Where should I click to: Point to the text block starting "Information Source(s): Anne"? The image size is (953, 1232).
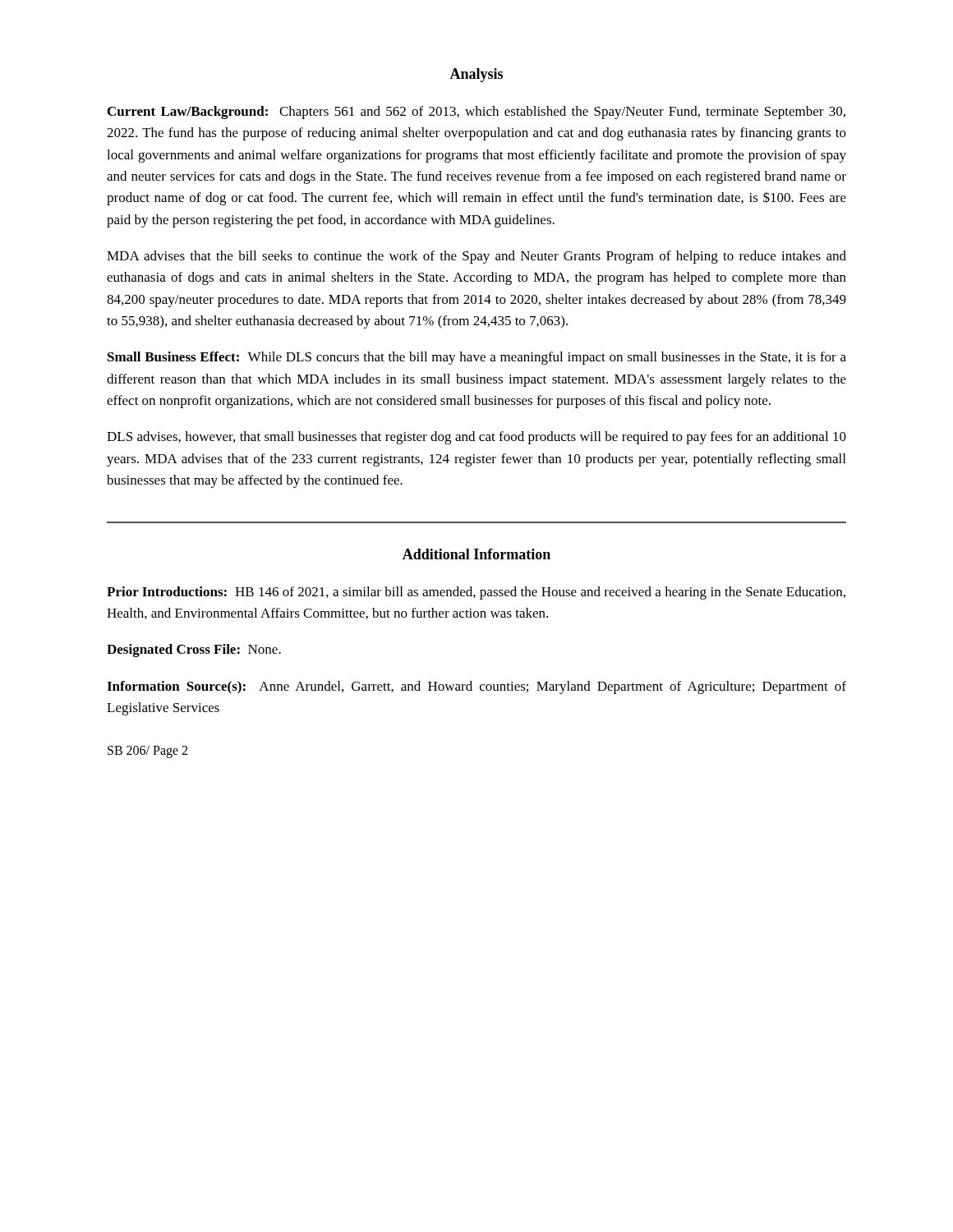[x=476, y=697]
